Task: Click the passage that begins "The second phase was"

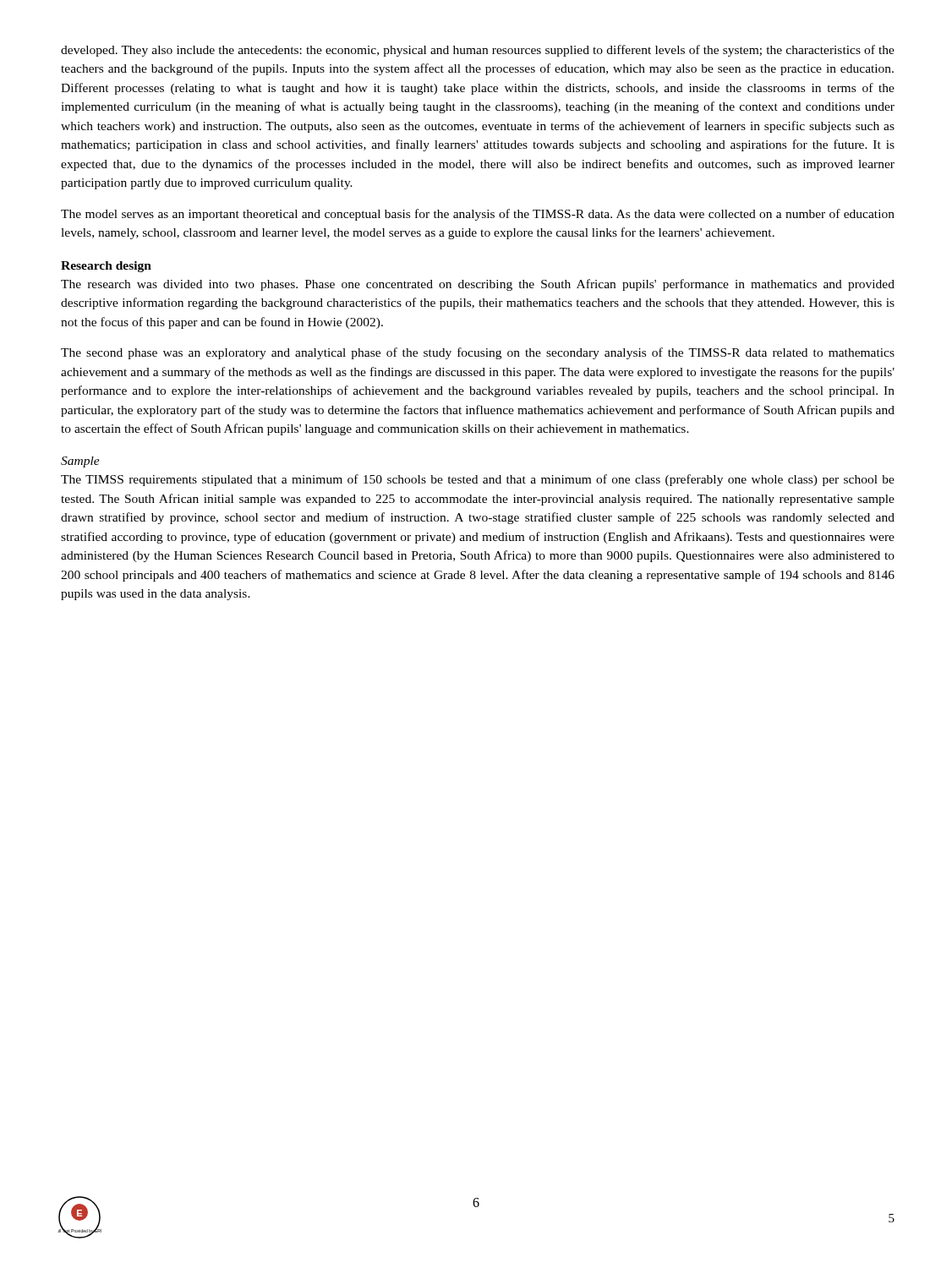Action: [x=478, y=390]
